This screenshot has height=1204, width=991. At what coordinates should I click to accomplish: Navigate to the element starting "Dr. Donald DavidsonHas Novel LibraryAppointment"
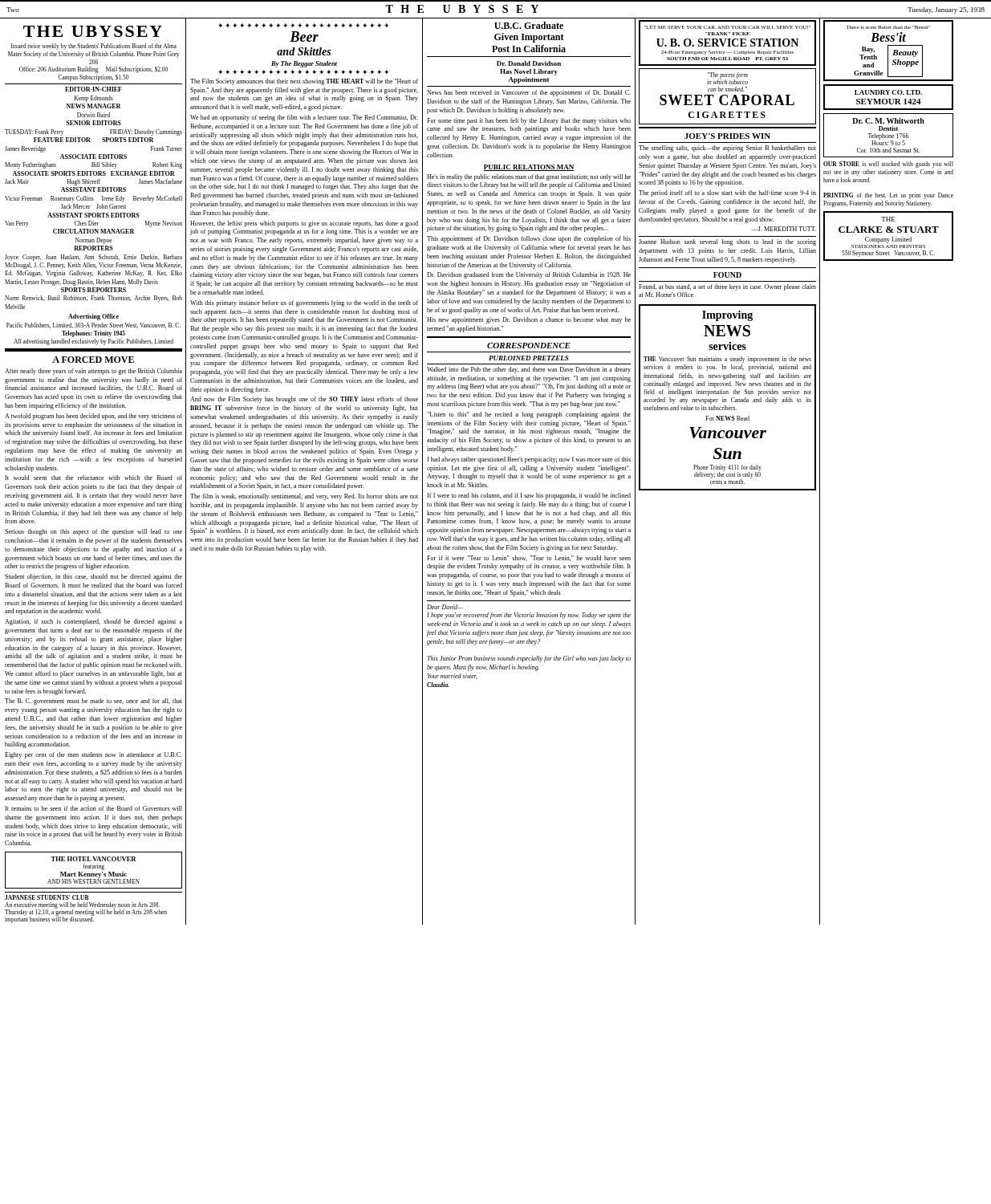click(x=529, y=72)
